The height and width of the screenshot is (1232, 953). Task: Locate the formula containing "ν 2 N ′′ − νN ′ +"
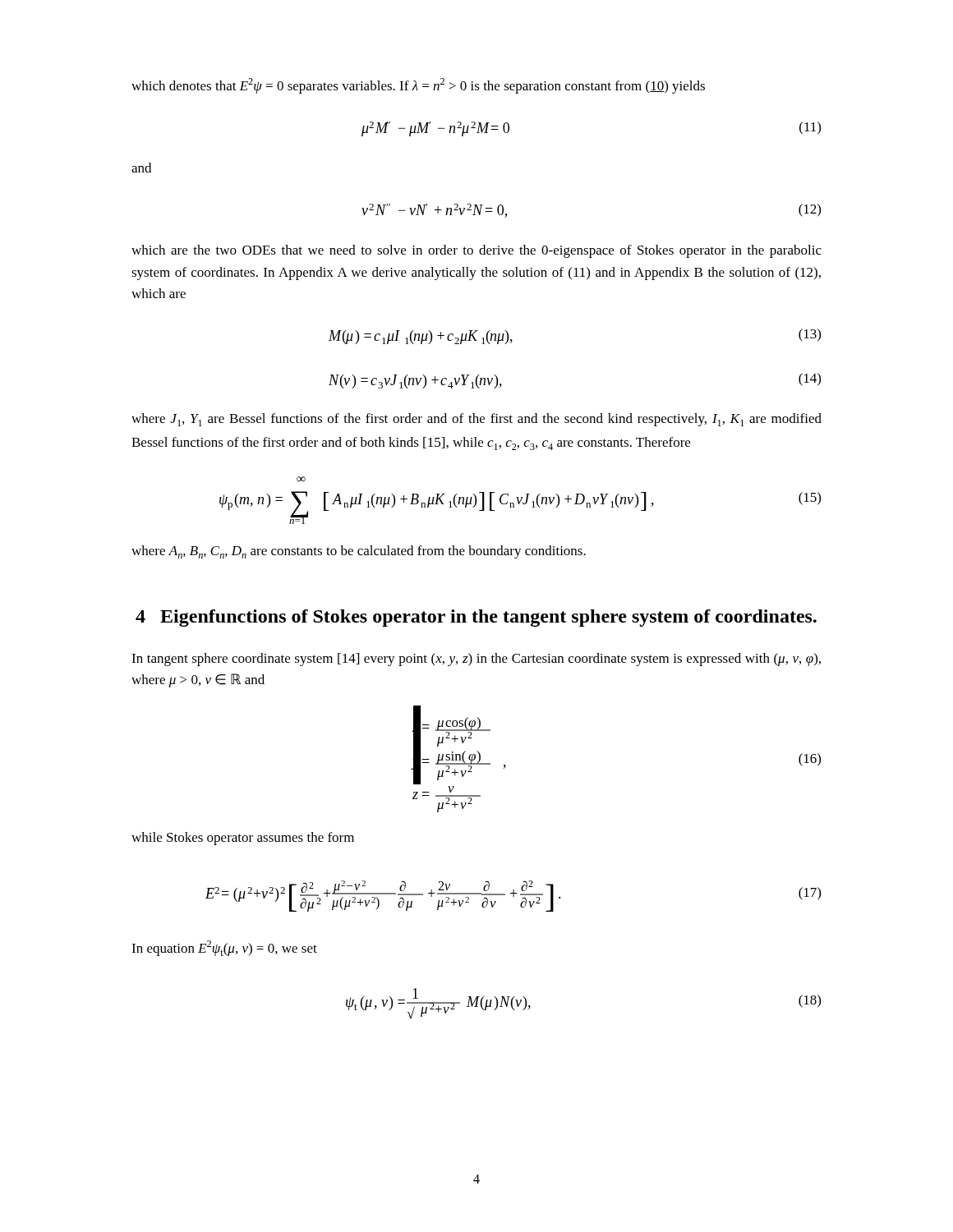coord(476,210)
